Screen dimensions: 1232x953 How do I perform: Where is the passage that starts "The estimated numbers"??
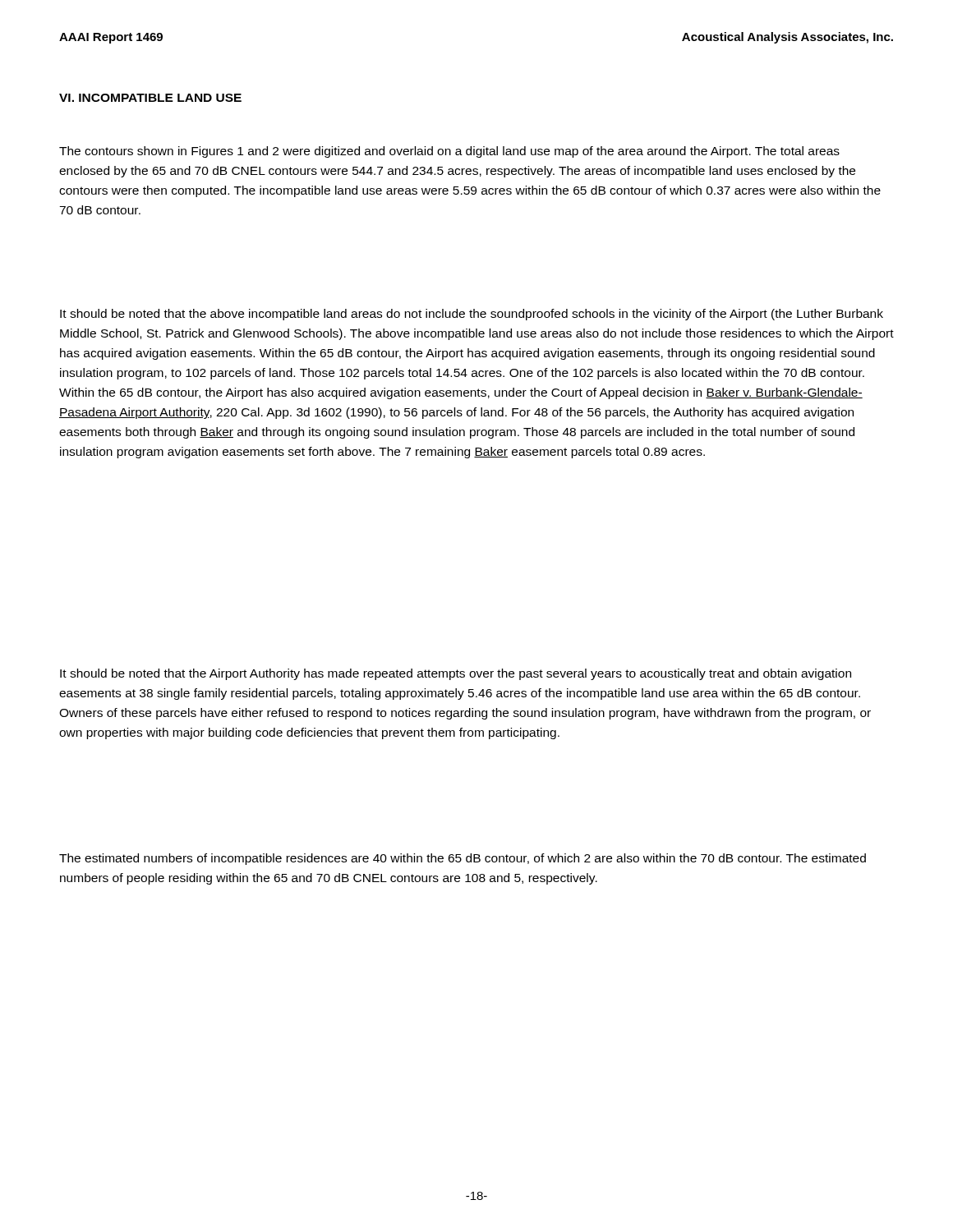[x=463, y=868]
